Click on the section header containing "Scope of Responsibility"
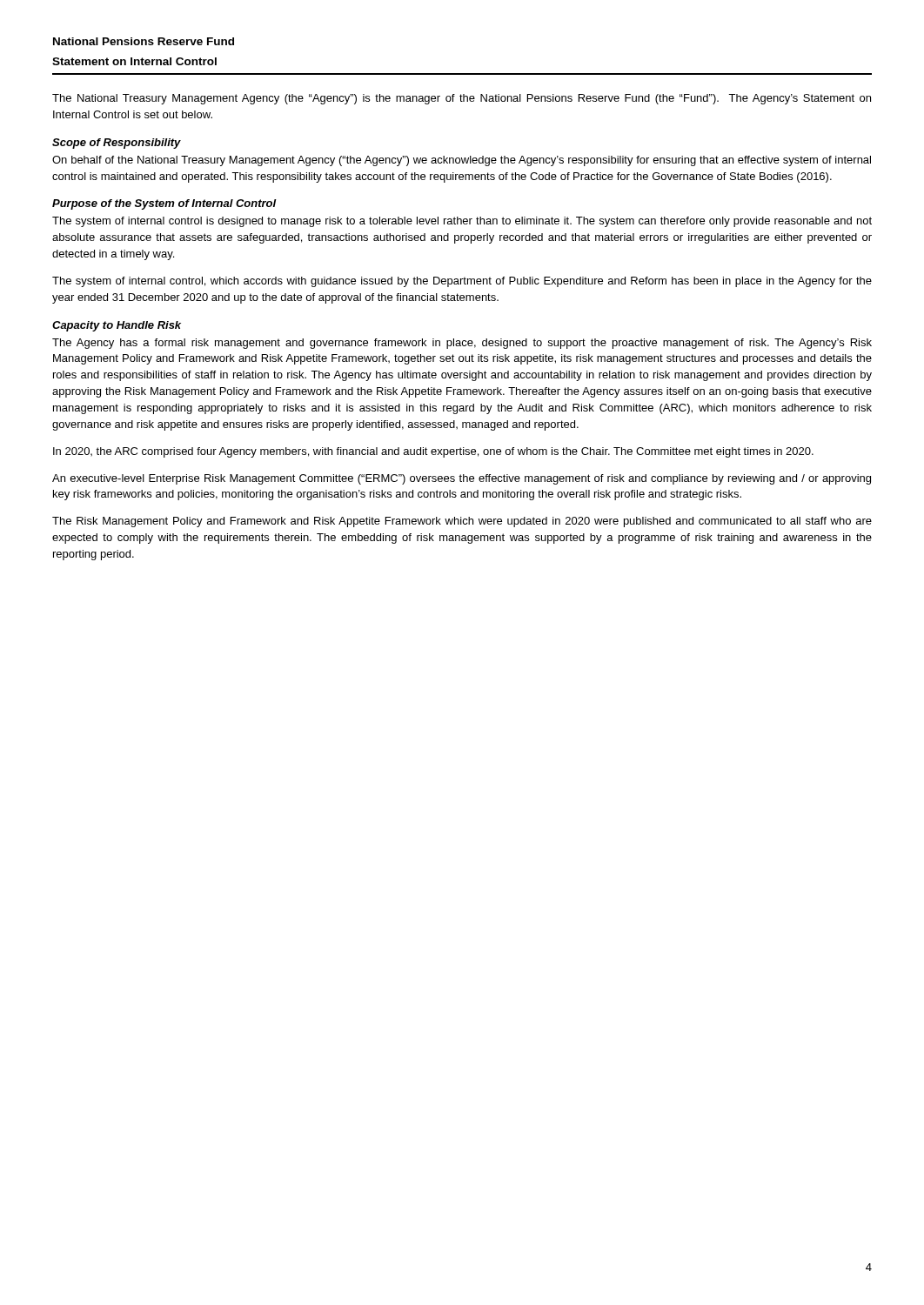Screen dimensions: 1305x924 (x=116, y=142)
